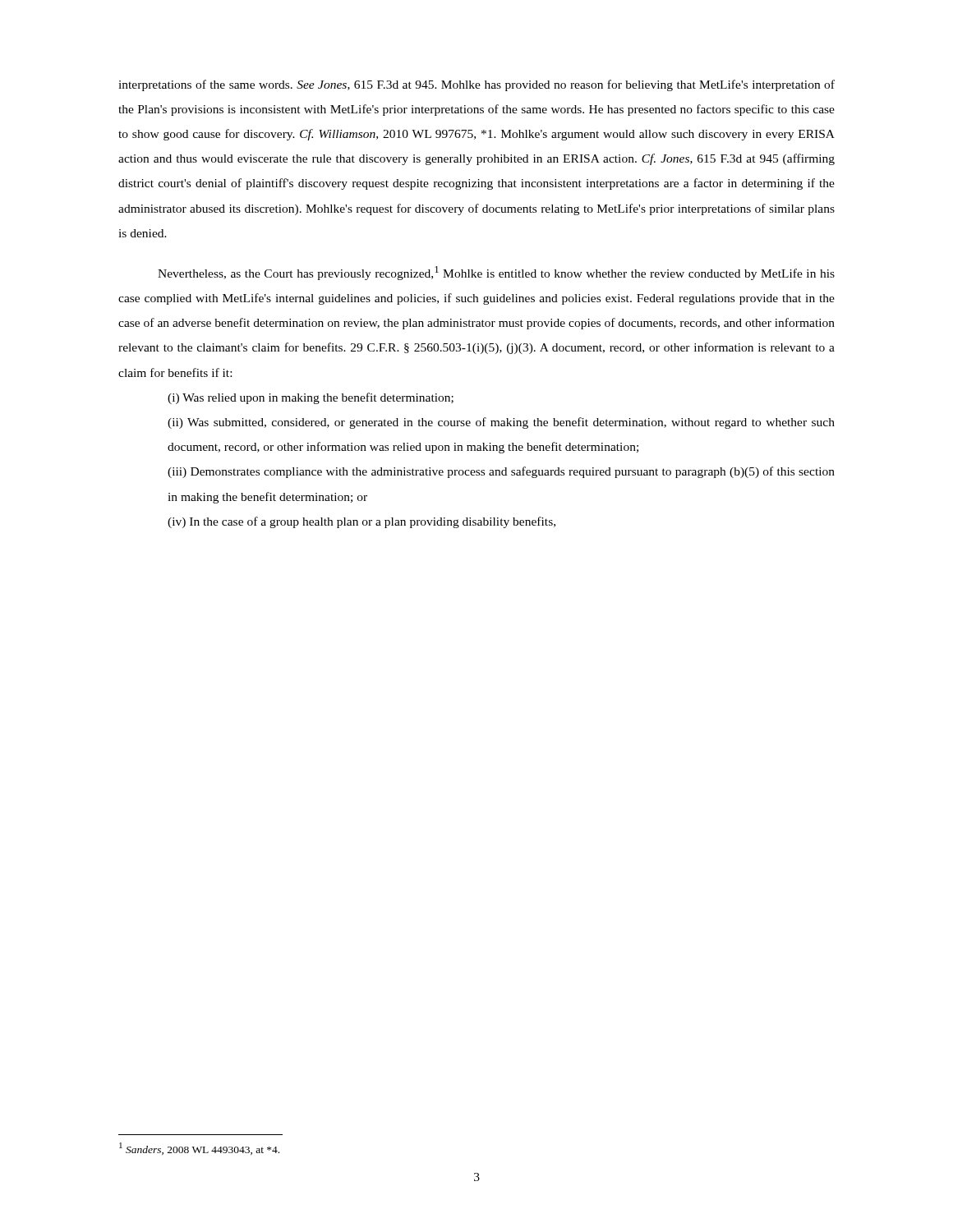
Task: Select the text block that says "interpretations of the"
Action: tap(476, 159)
